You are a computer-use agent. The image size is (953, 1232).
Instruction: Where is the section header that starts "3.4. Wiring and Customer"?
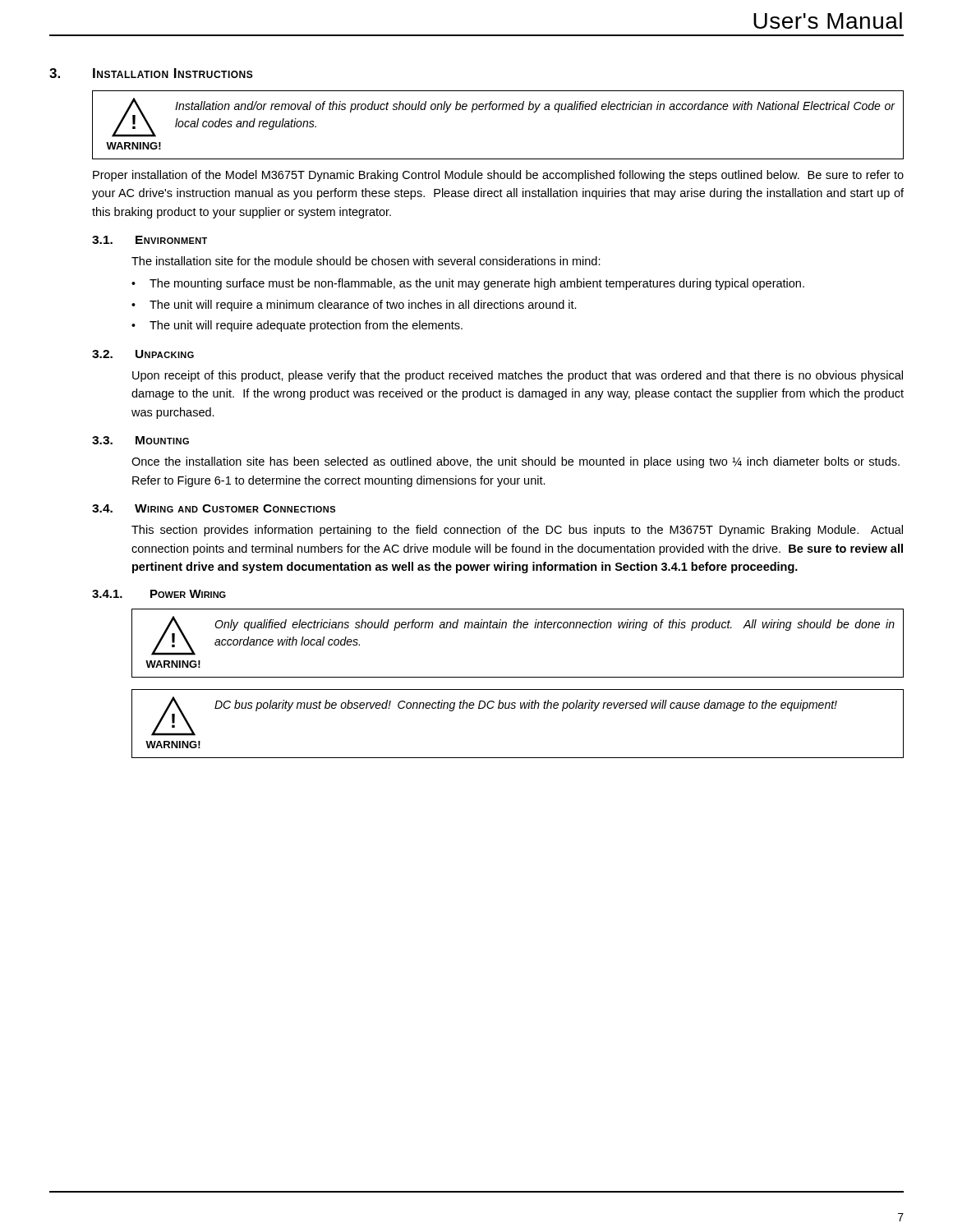(x=214, y=509)
